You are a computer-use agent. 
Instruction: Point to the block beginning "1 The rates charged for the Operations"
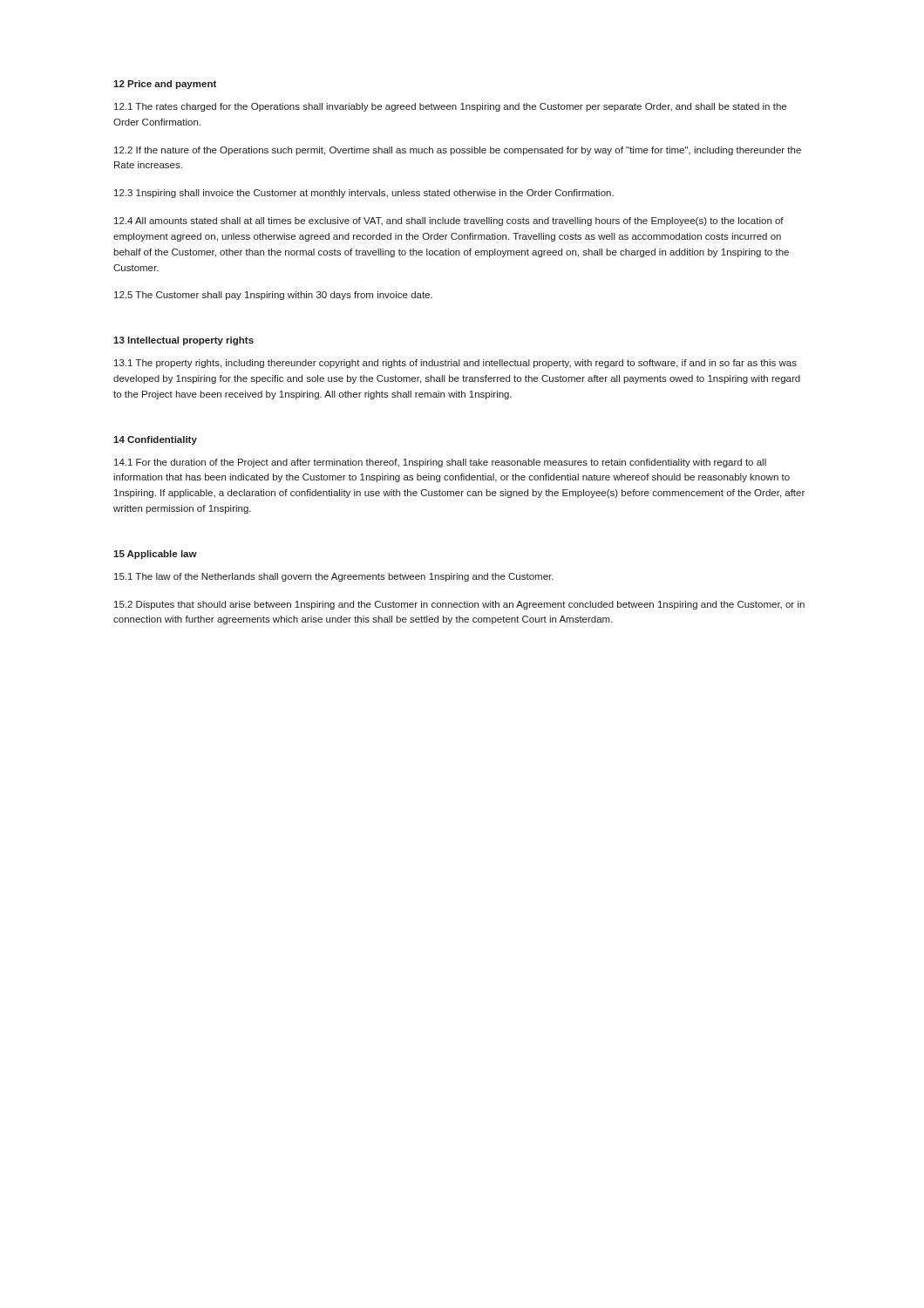point(450,114)
